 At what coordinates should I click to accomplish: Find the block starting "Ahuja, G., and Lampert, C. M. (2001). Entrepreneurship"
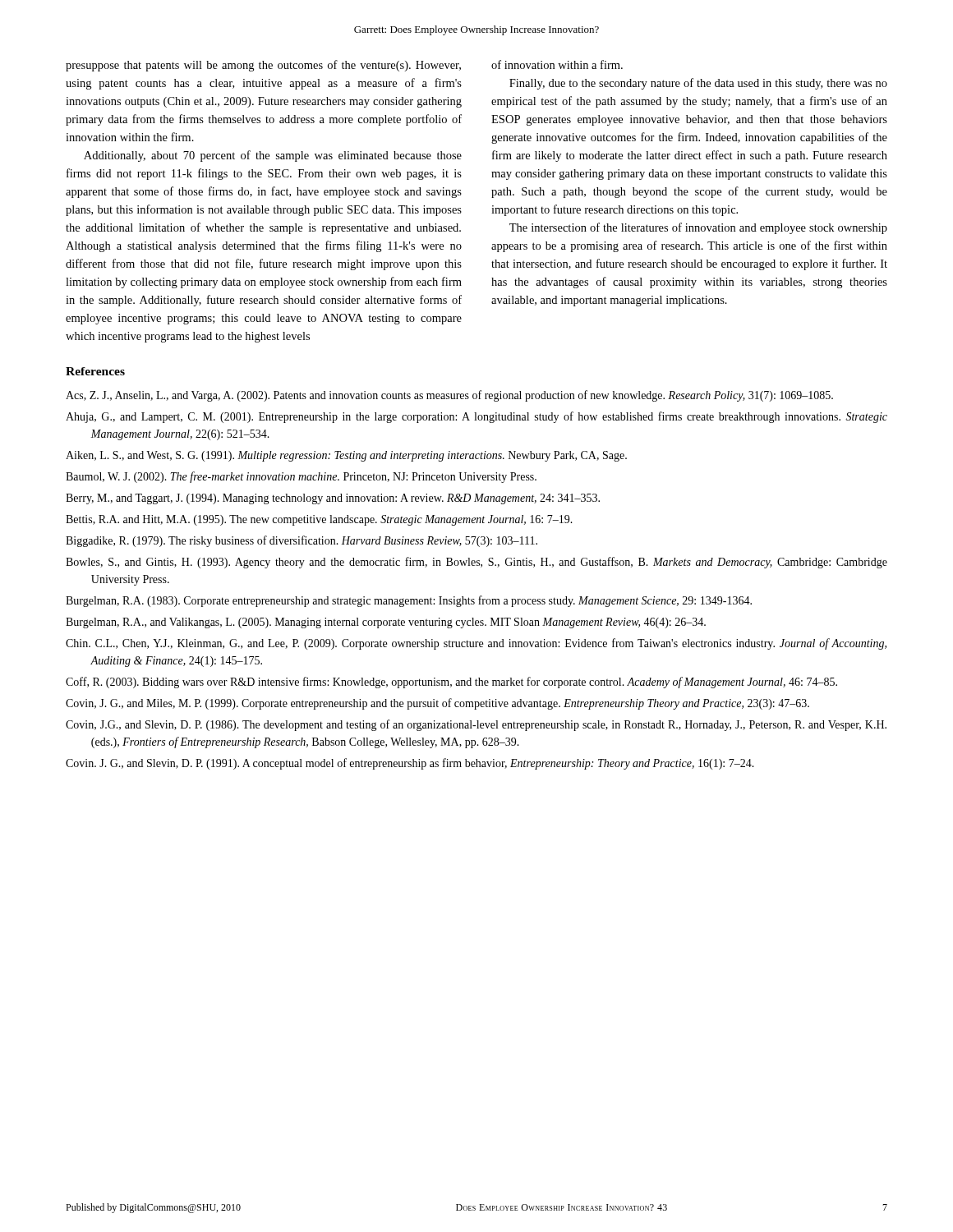[x=476, y=425]
